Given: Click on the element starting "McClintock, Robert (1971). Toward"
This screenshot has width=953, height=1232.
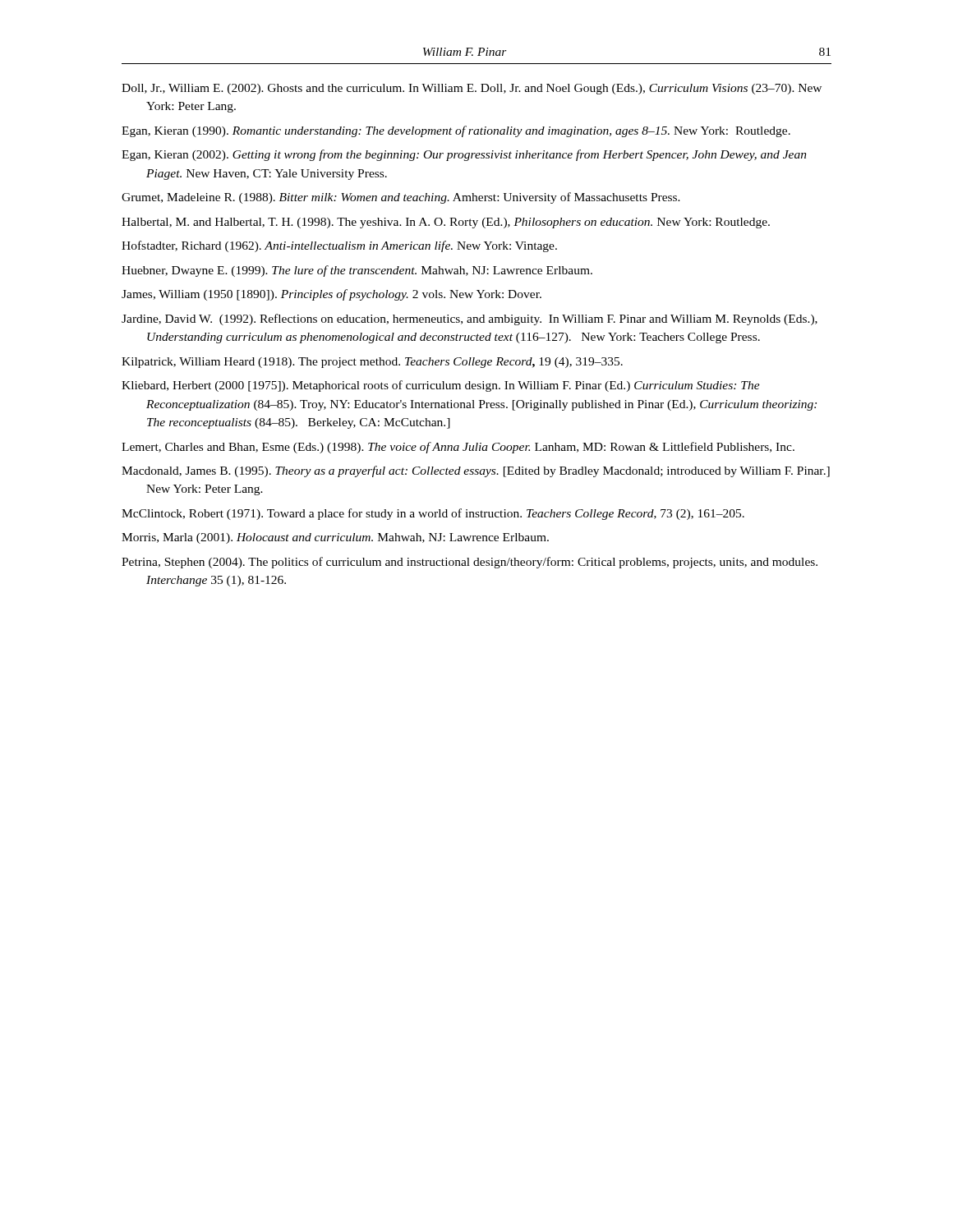Looking at the screenshot, I should (x=433, y=513).
